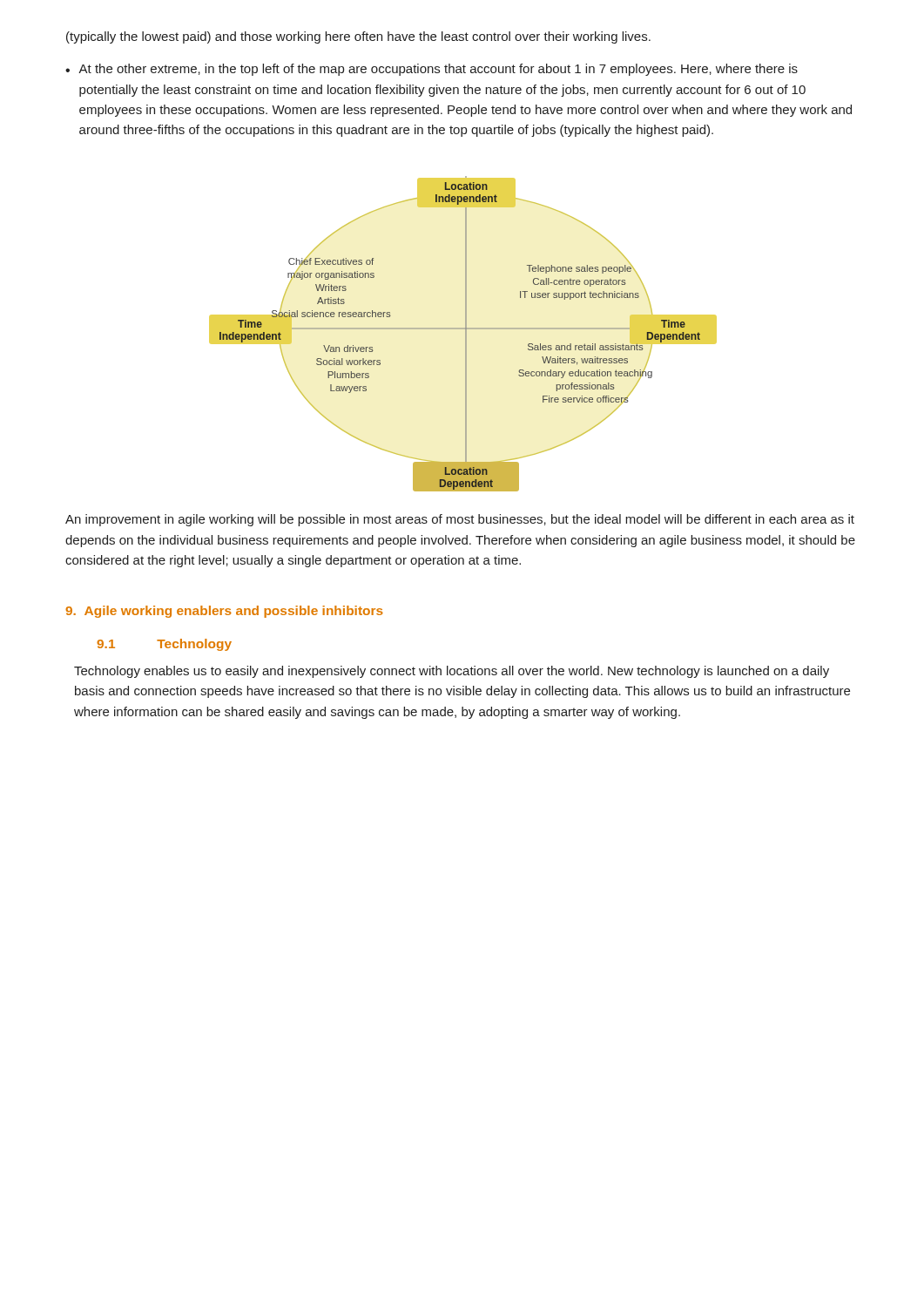The width and height of the screenshot is (924, 1307).
Task: Where does it say "9.1 Technology"?
Action: [x=164, y=644]
